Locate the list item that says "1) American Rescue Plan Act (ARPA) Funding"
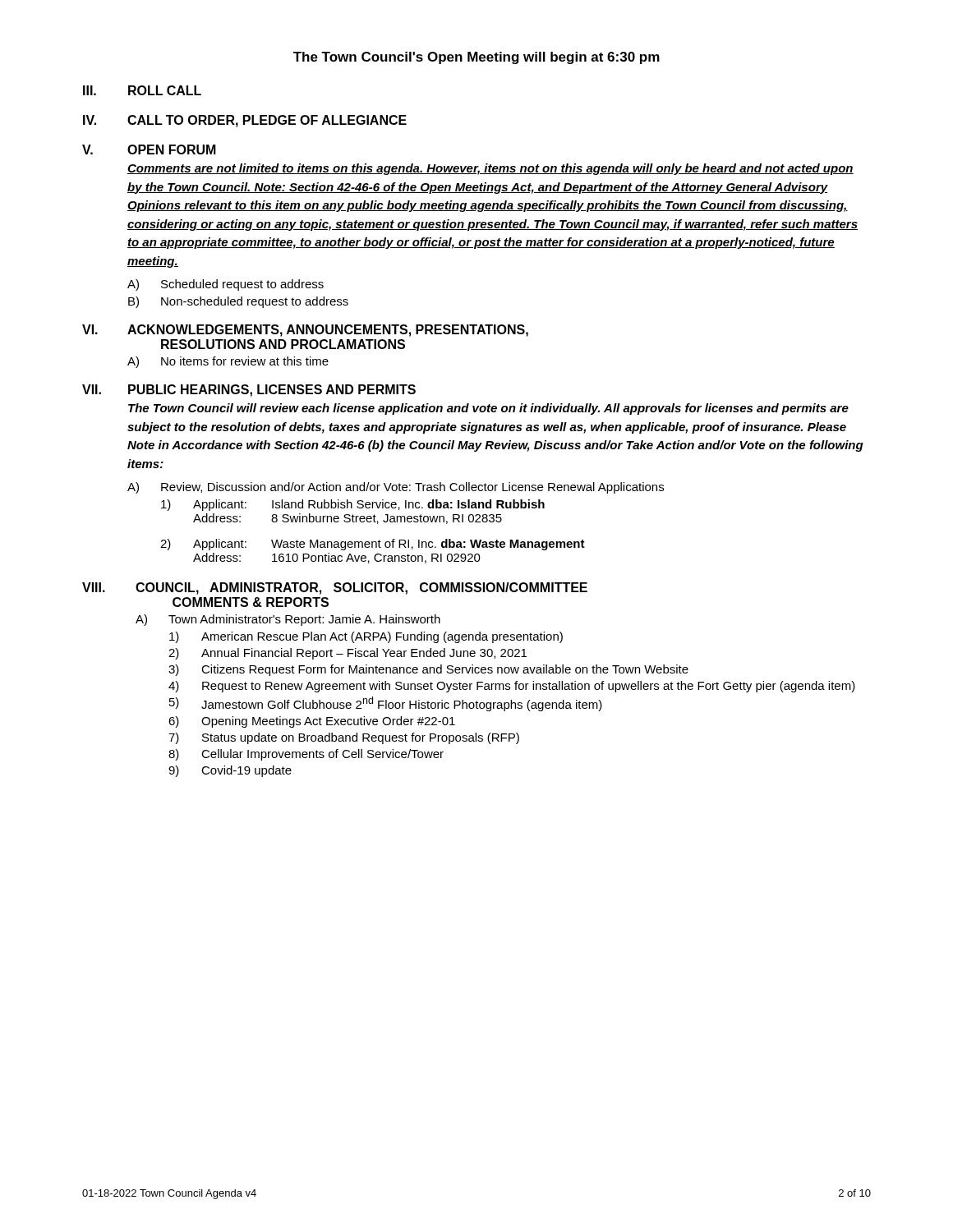Image resolution: width=953 pixels, height=1232 pixels. [520, 636]
